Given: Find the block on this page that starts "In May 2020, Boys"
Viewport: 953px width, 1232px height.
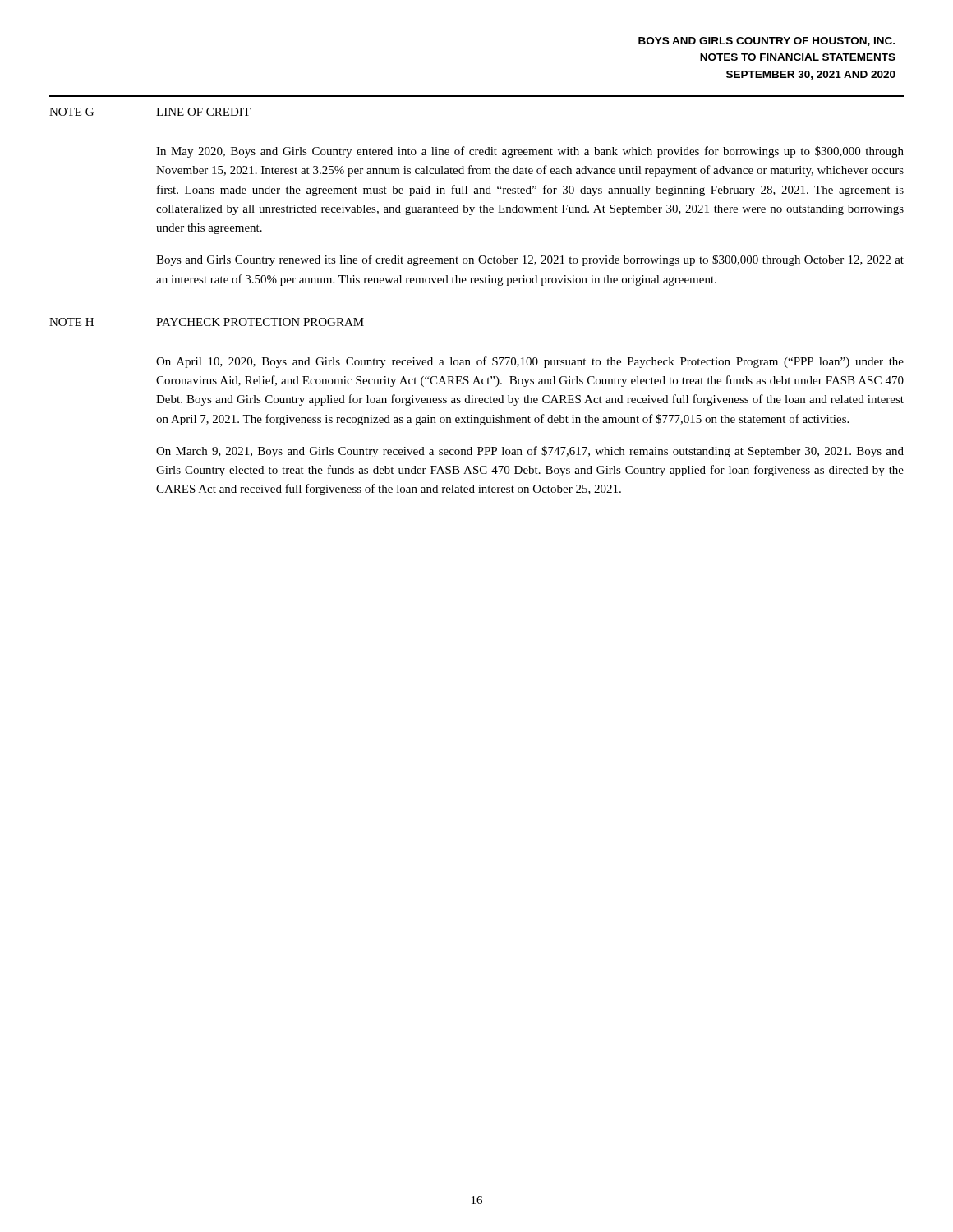Looking at the screenshot, I should (x=530, y=215).
